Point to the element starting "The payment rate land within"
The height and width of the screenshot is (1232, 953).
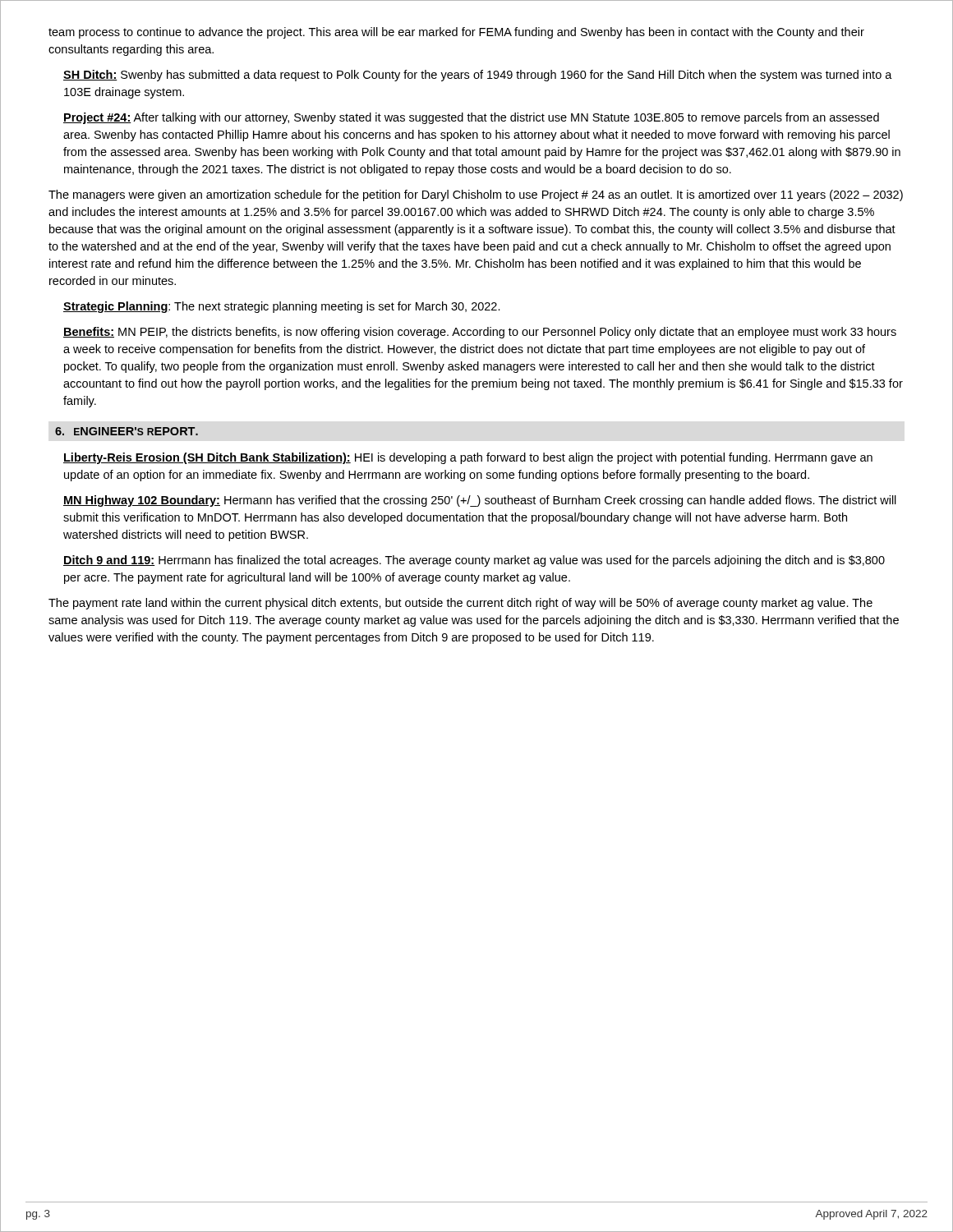pos(474,620)
